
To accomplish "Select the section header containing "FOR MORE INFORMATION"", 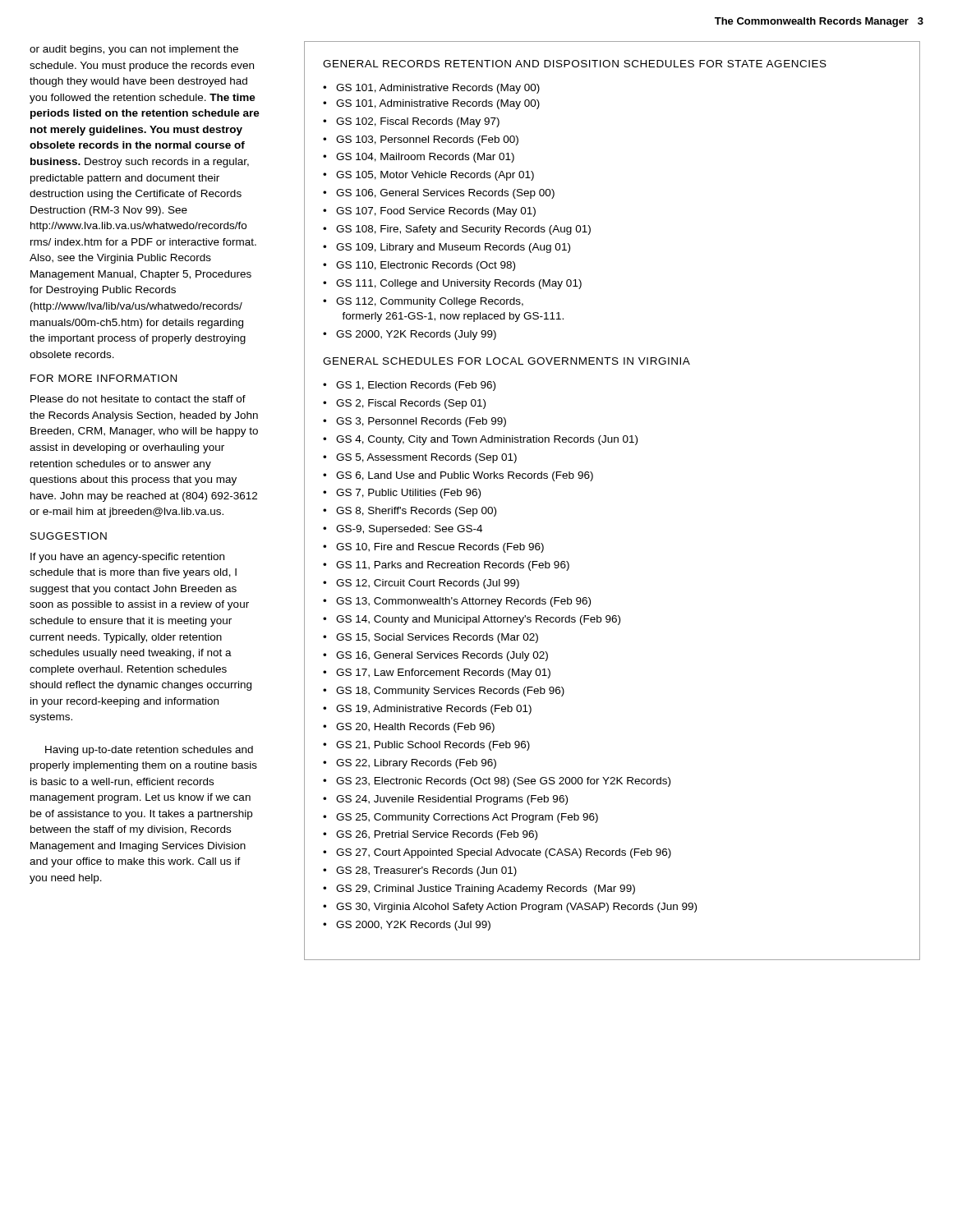I will click(104, 378).
